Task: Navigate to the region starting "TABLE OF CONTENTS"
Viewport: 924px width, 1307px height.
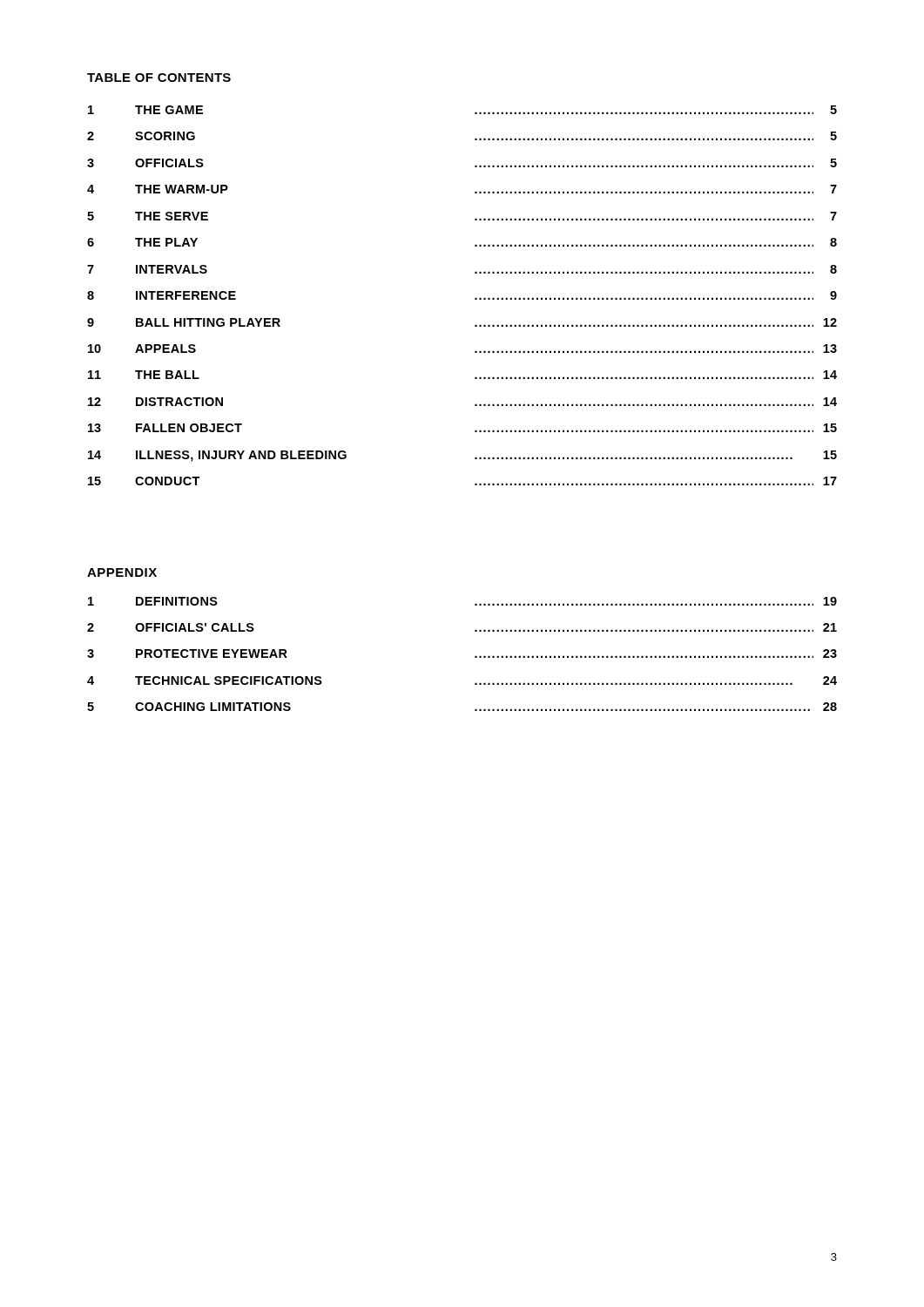Action: [159, 77]
